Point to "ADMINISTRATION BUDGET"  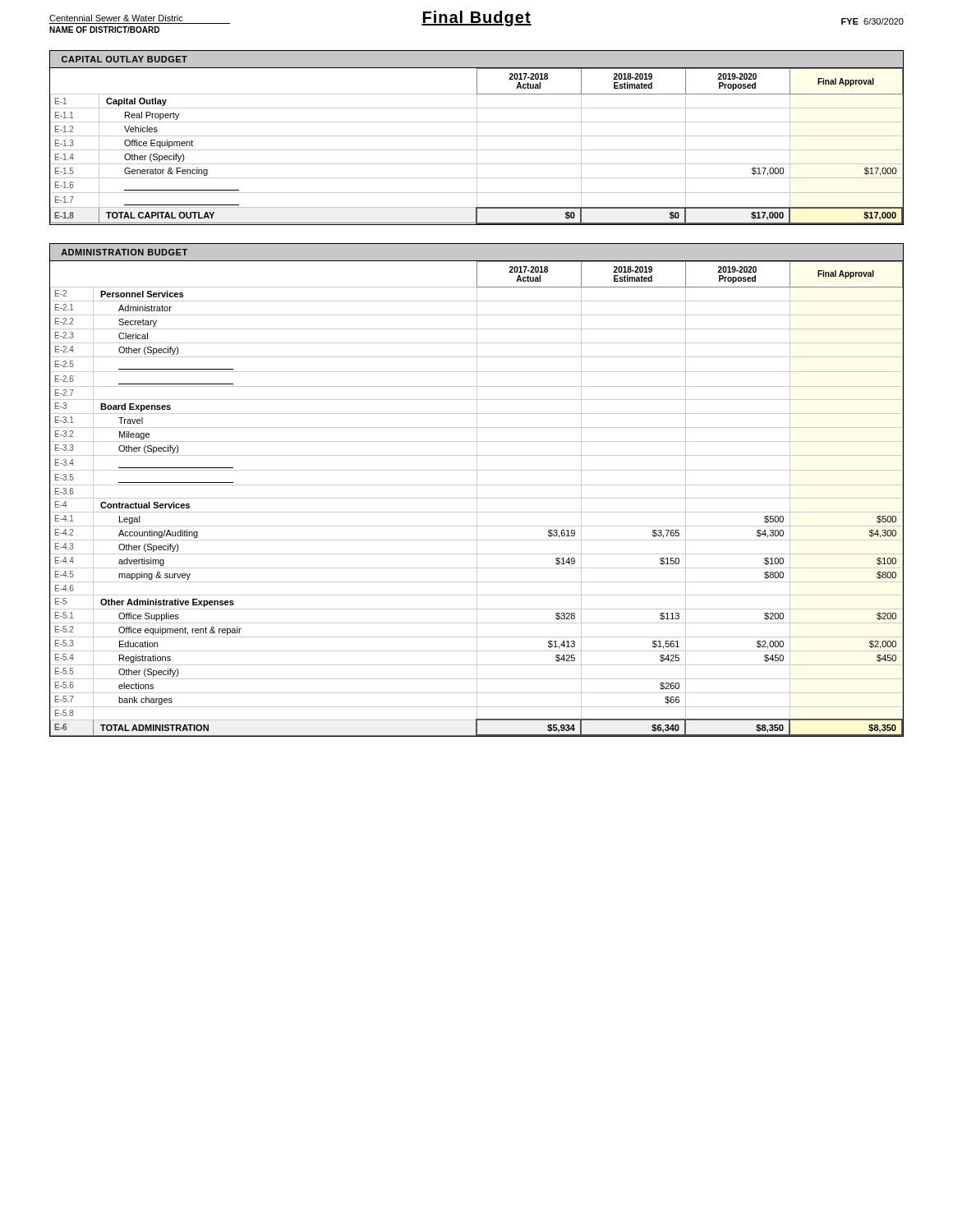pyautogui.click(x=123, y=252)
